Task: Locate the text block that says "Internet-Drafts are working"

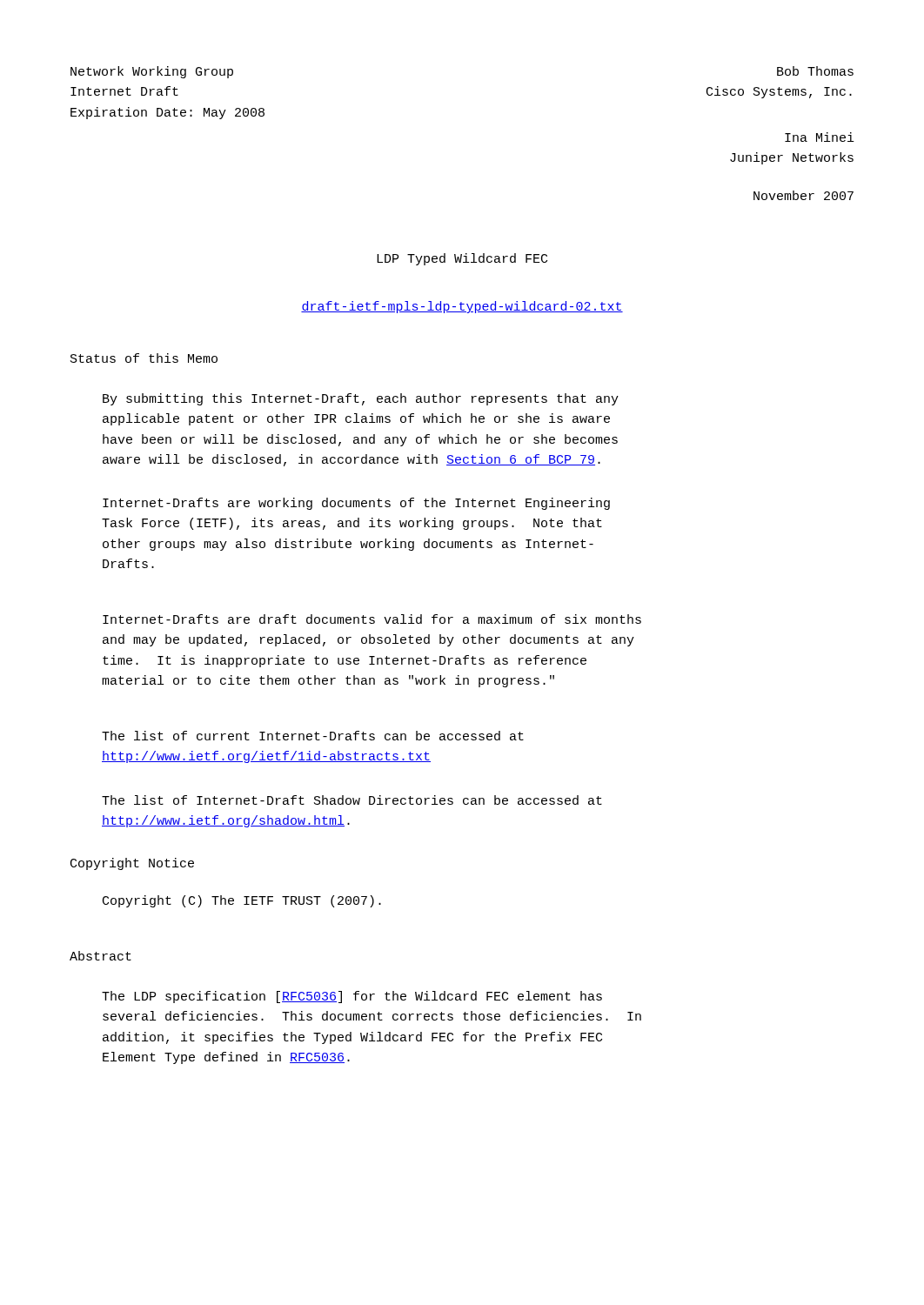Action: coord(356,535)
